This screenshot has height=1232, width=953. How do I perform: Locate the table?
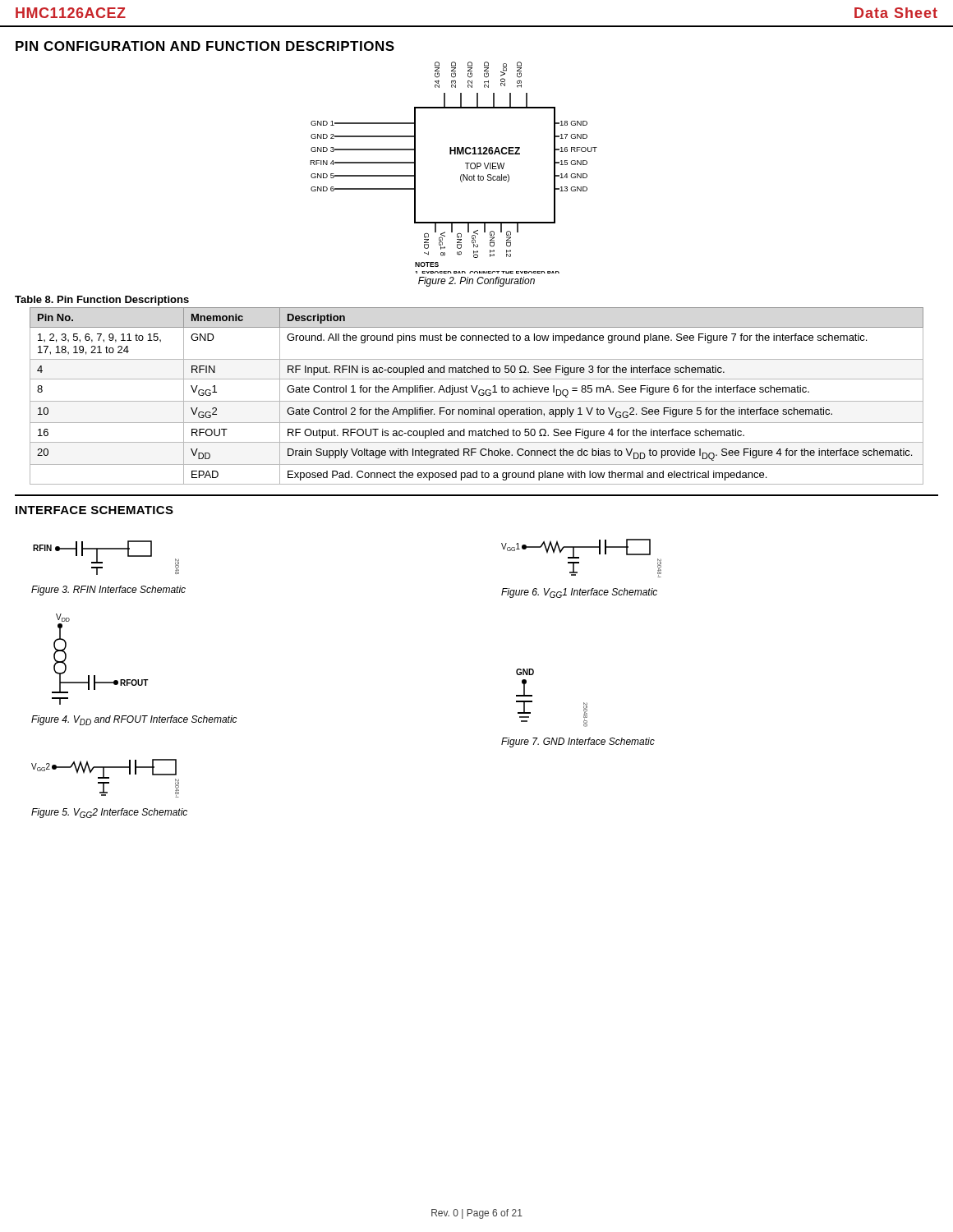point(476,396)
